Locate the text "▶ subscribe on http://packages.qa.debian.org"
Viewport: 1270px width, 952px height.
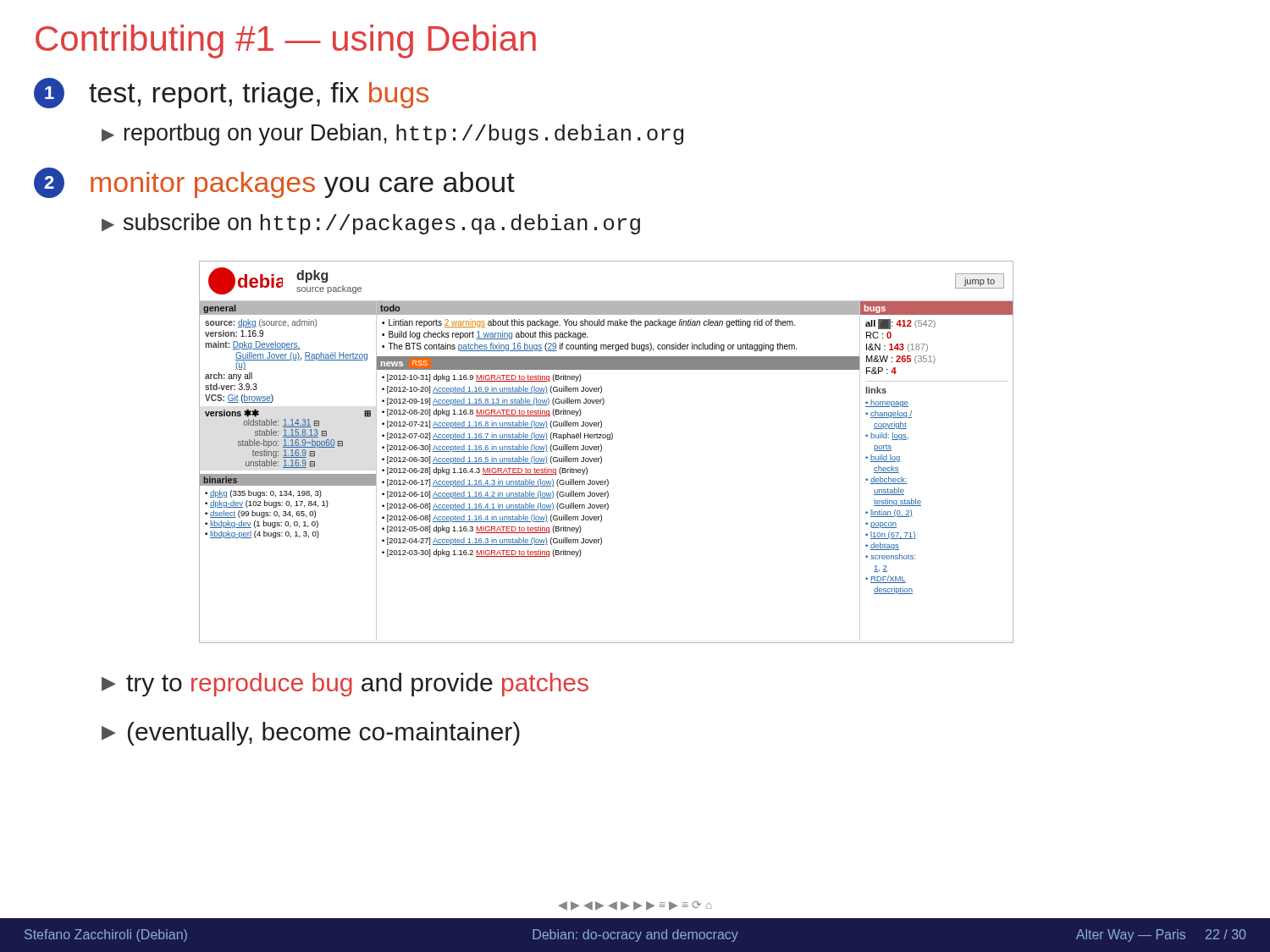[372, 223]
